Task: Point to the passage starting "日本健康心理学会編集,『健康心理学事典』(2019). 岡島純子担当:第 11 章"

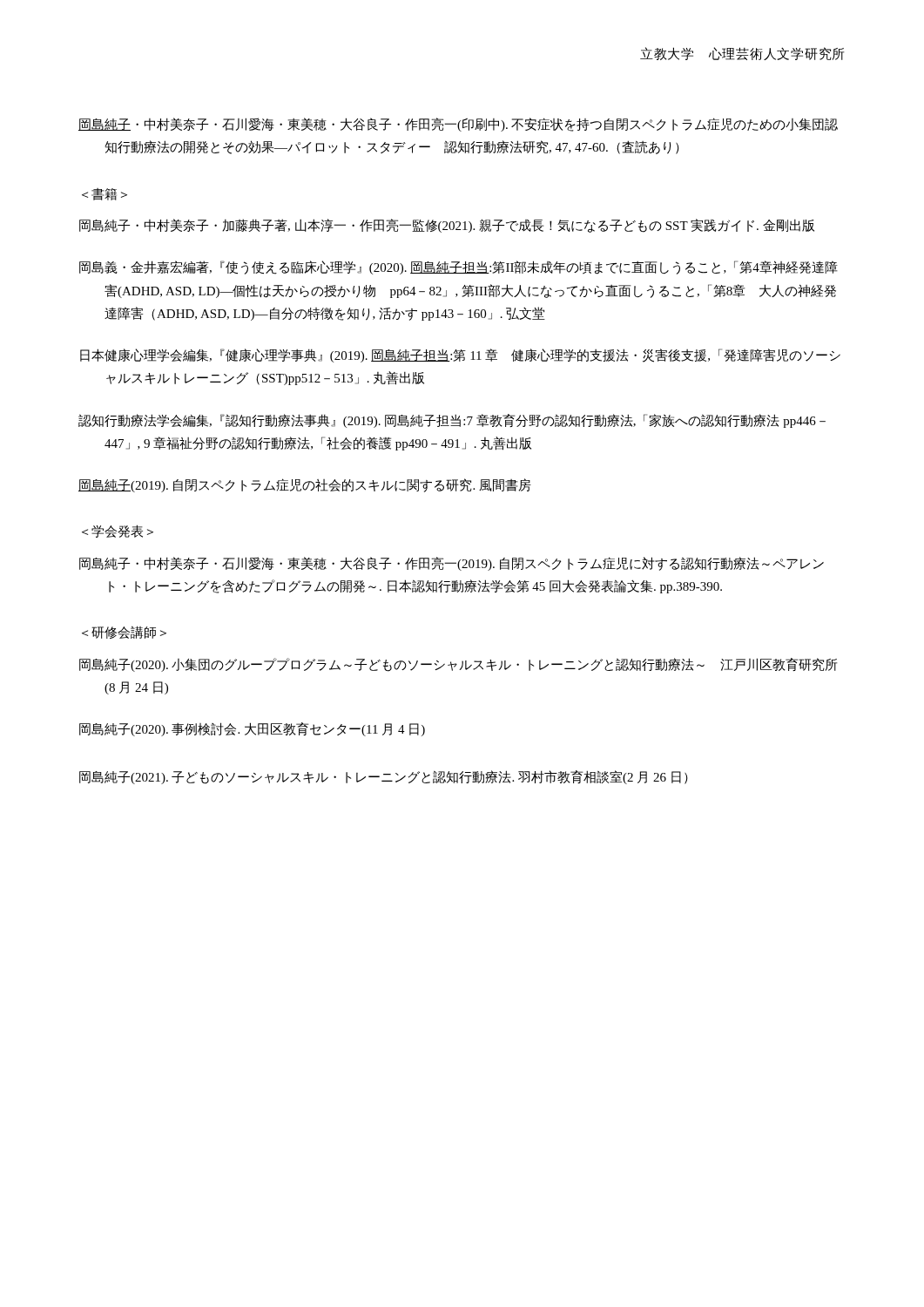Action: (x=460, y=367)
